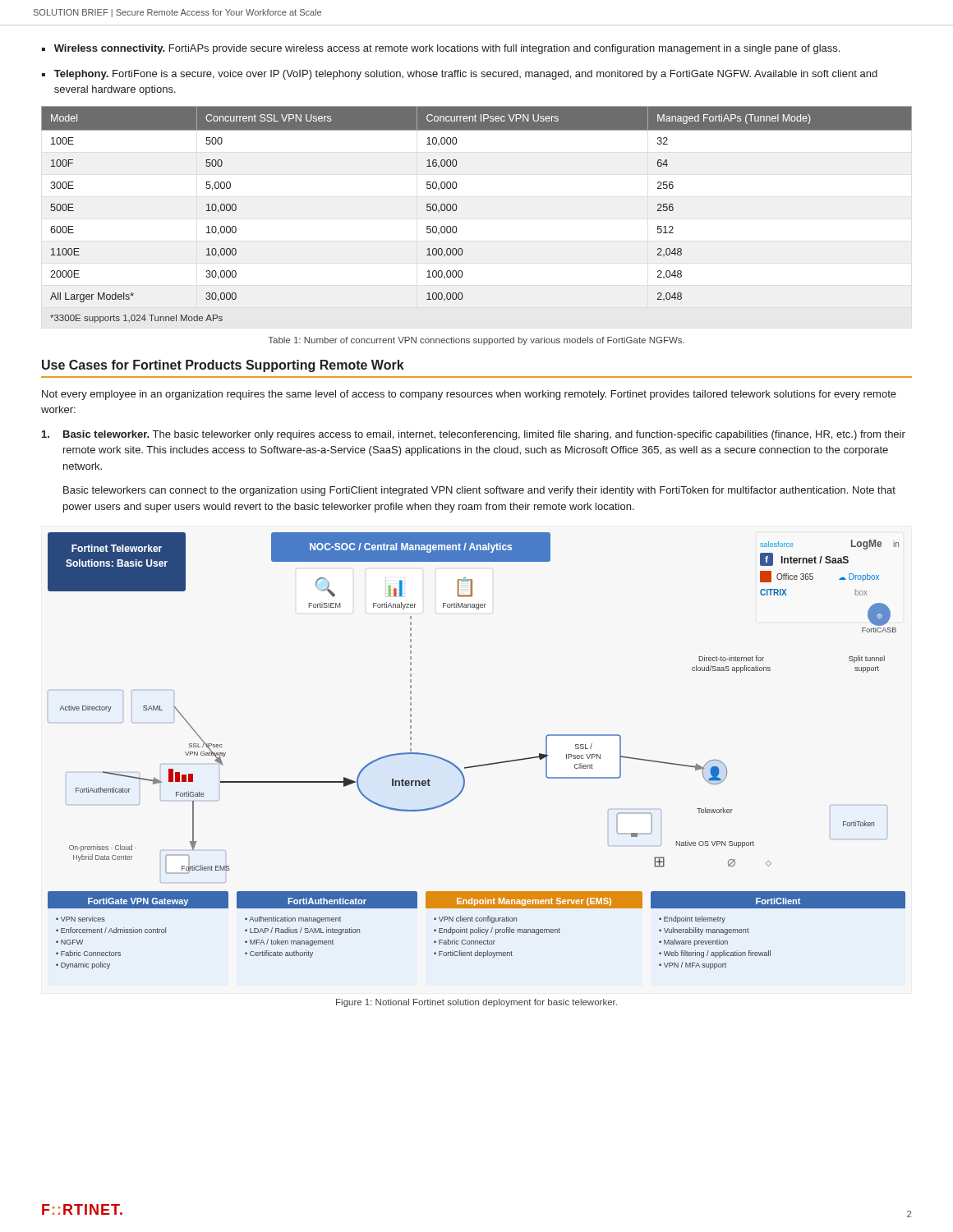Click on the caption that says "Figure 1: Notional Fortinet solution deployment for"
953x1232 pixels.
pyautogui.click(x=476, y=1002)
